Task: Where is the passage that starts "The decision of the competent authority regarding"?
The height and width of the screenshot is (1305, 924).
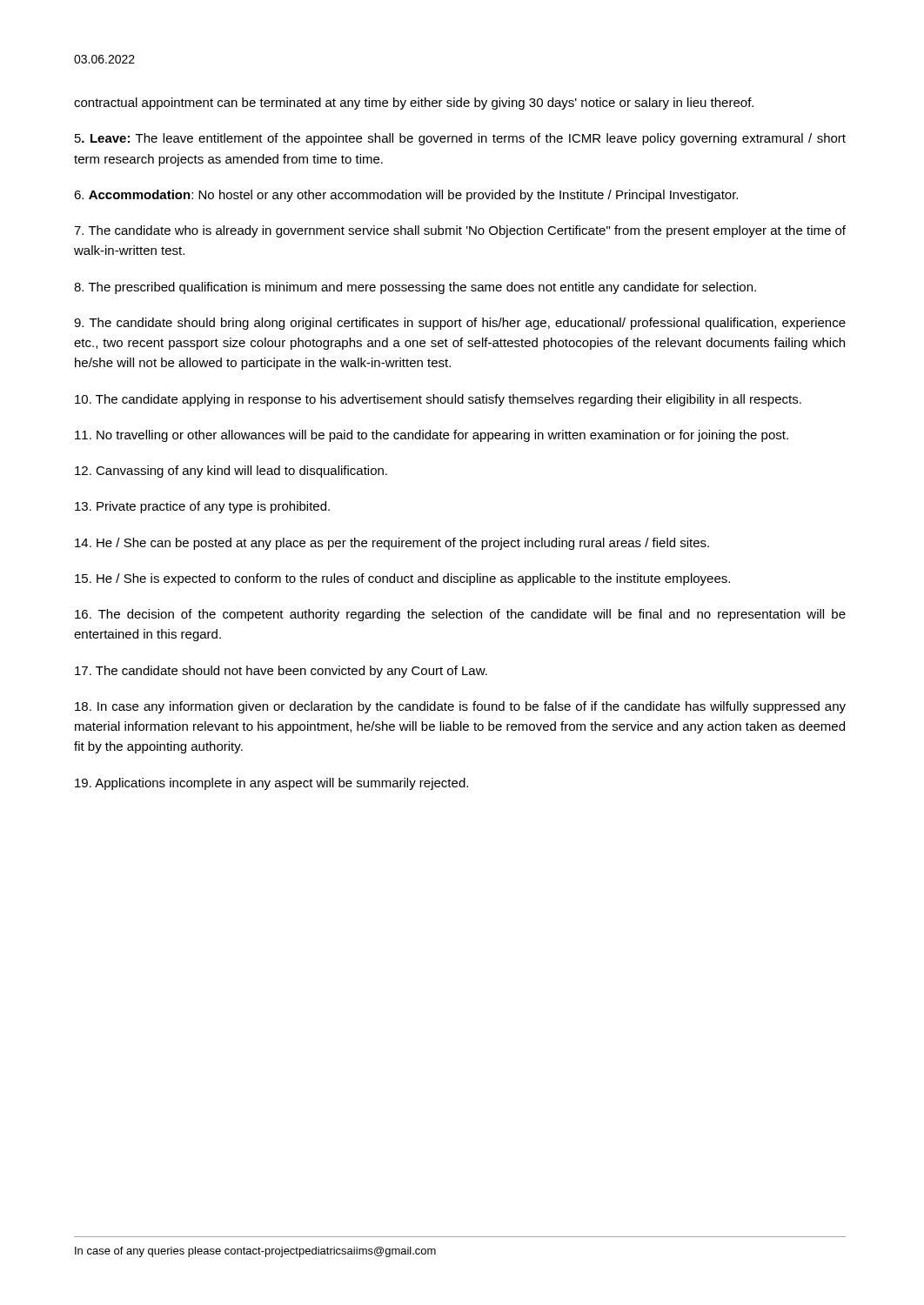Action: [460, 624]
